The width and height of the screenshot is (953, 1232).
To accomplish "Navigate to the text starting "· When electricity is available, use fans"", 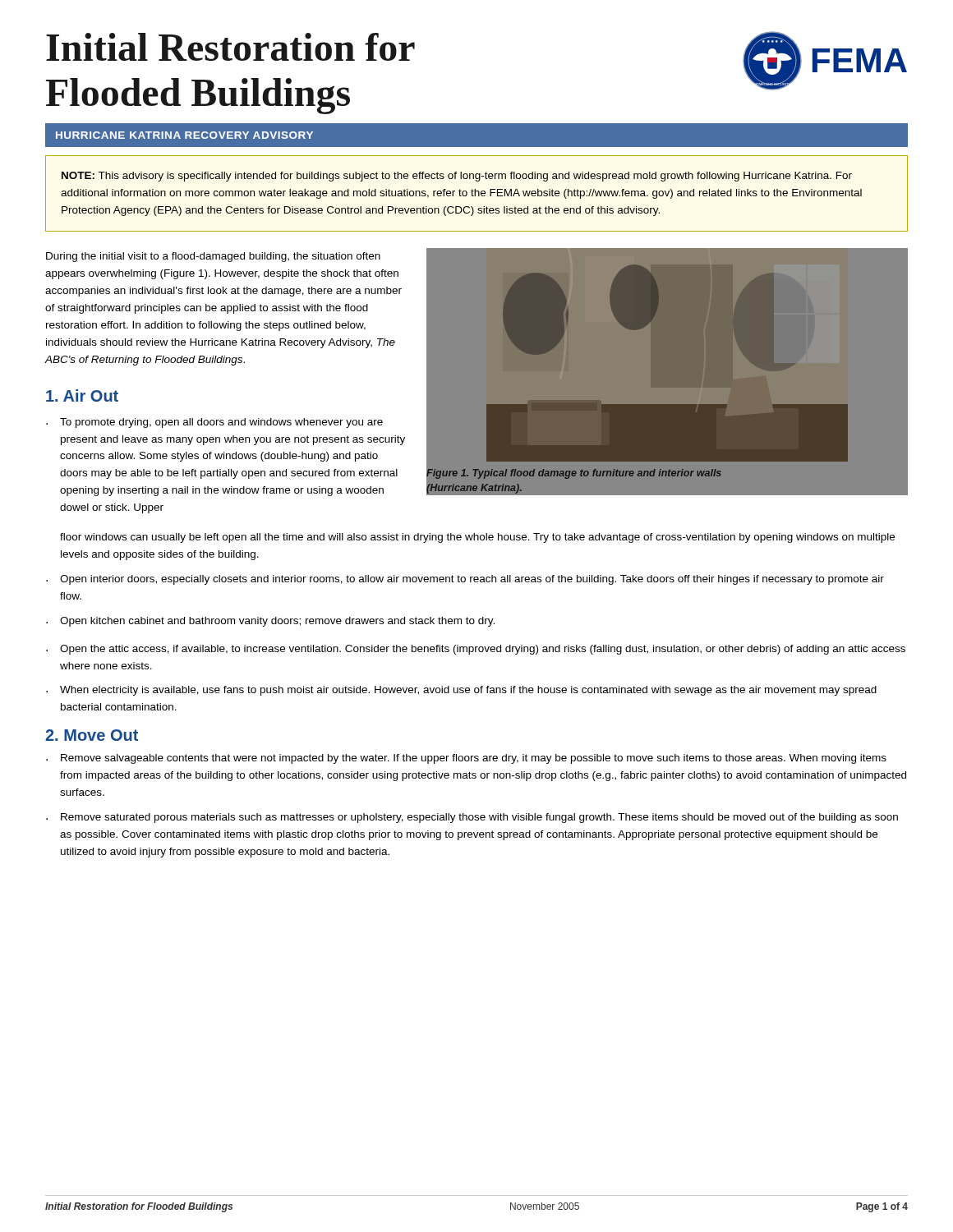I will [x=476, y=699].
